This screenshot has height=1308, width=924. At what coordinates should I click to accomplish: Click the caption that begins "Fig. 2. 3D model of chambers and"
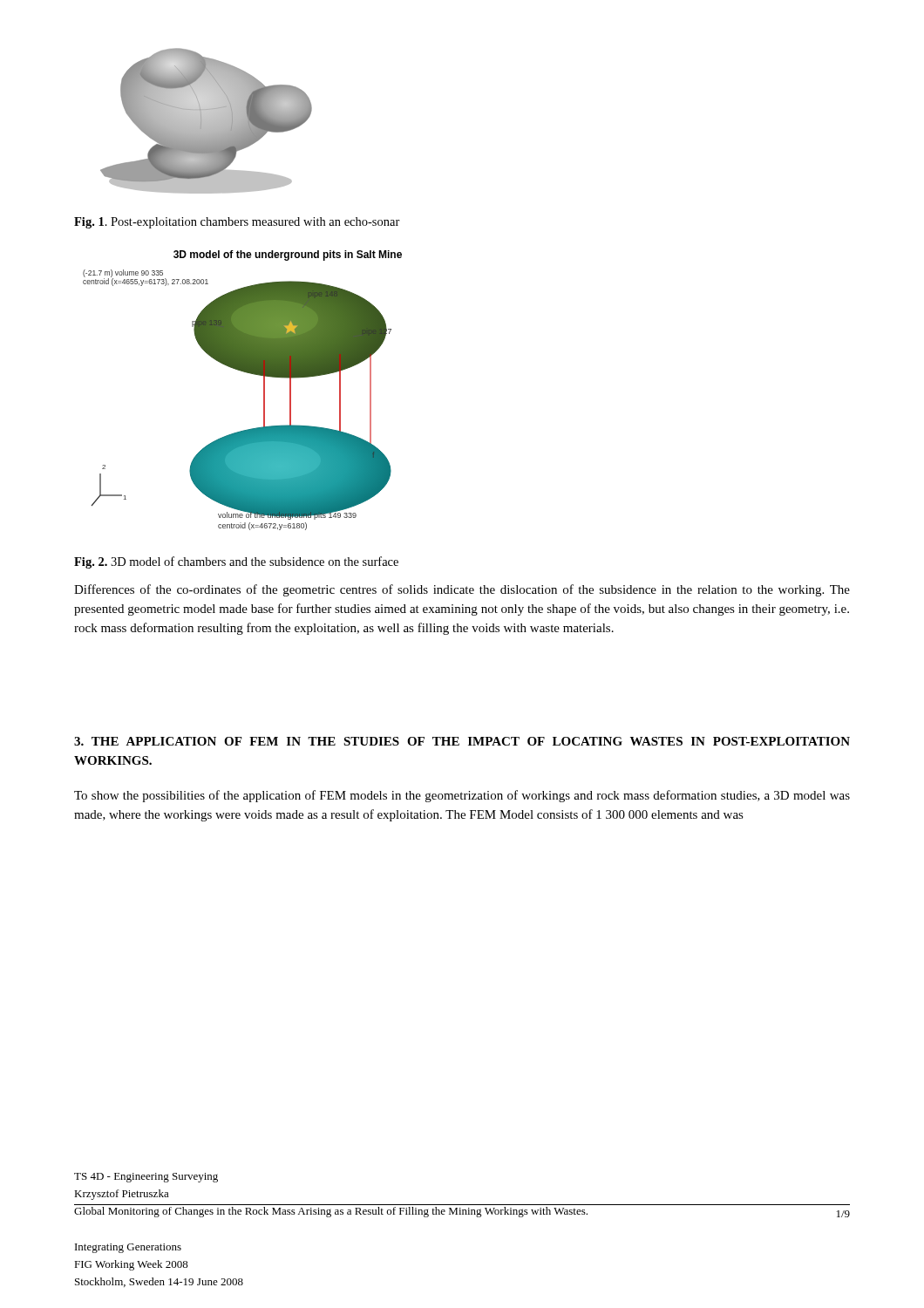click(236, 562)
